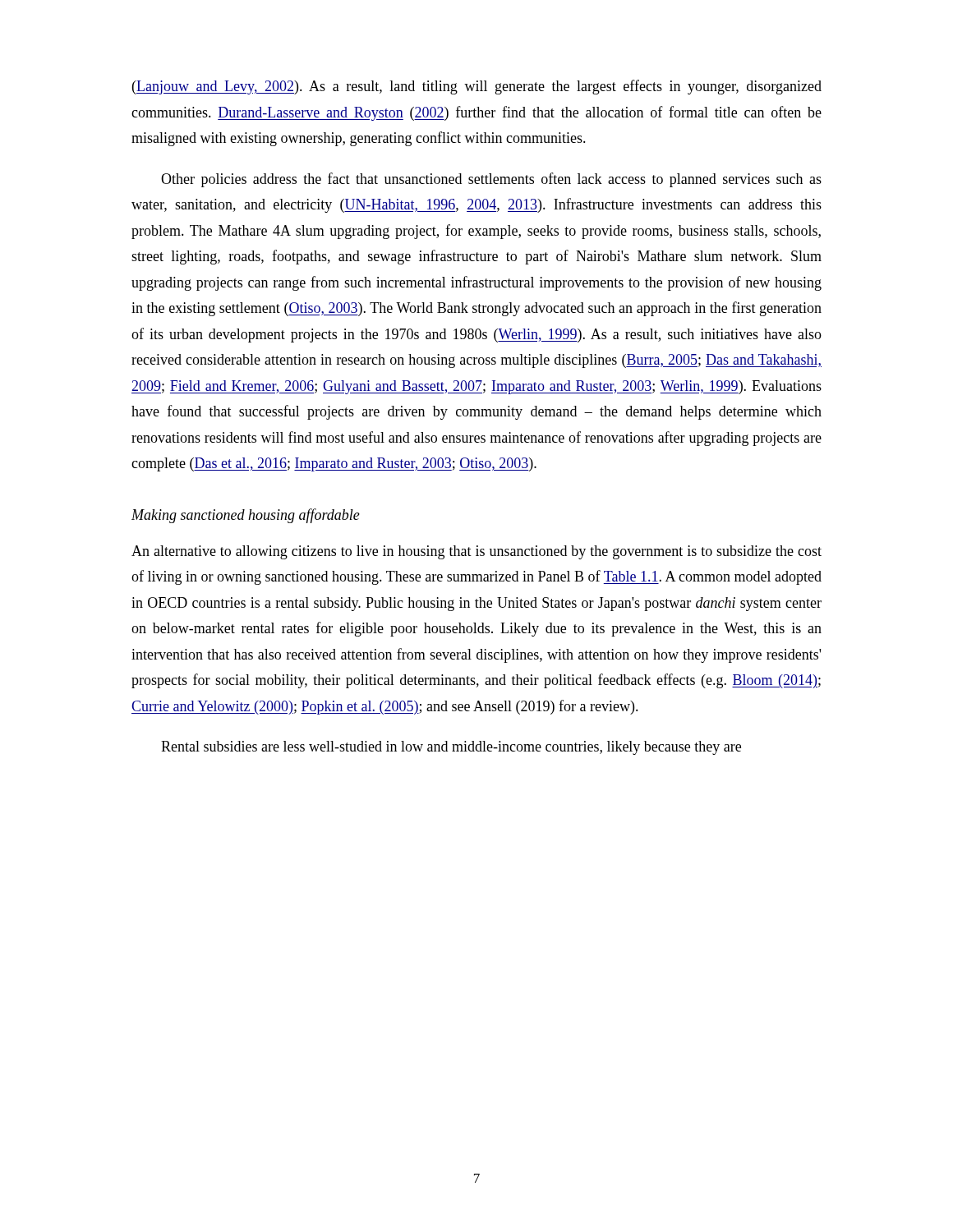Viewport: 953px width, 1232px height.
Task: Locate the region starting "Rental subsidies are less well-studied in low"
Action: [x=451, y=747]
